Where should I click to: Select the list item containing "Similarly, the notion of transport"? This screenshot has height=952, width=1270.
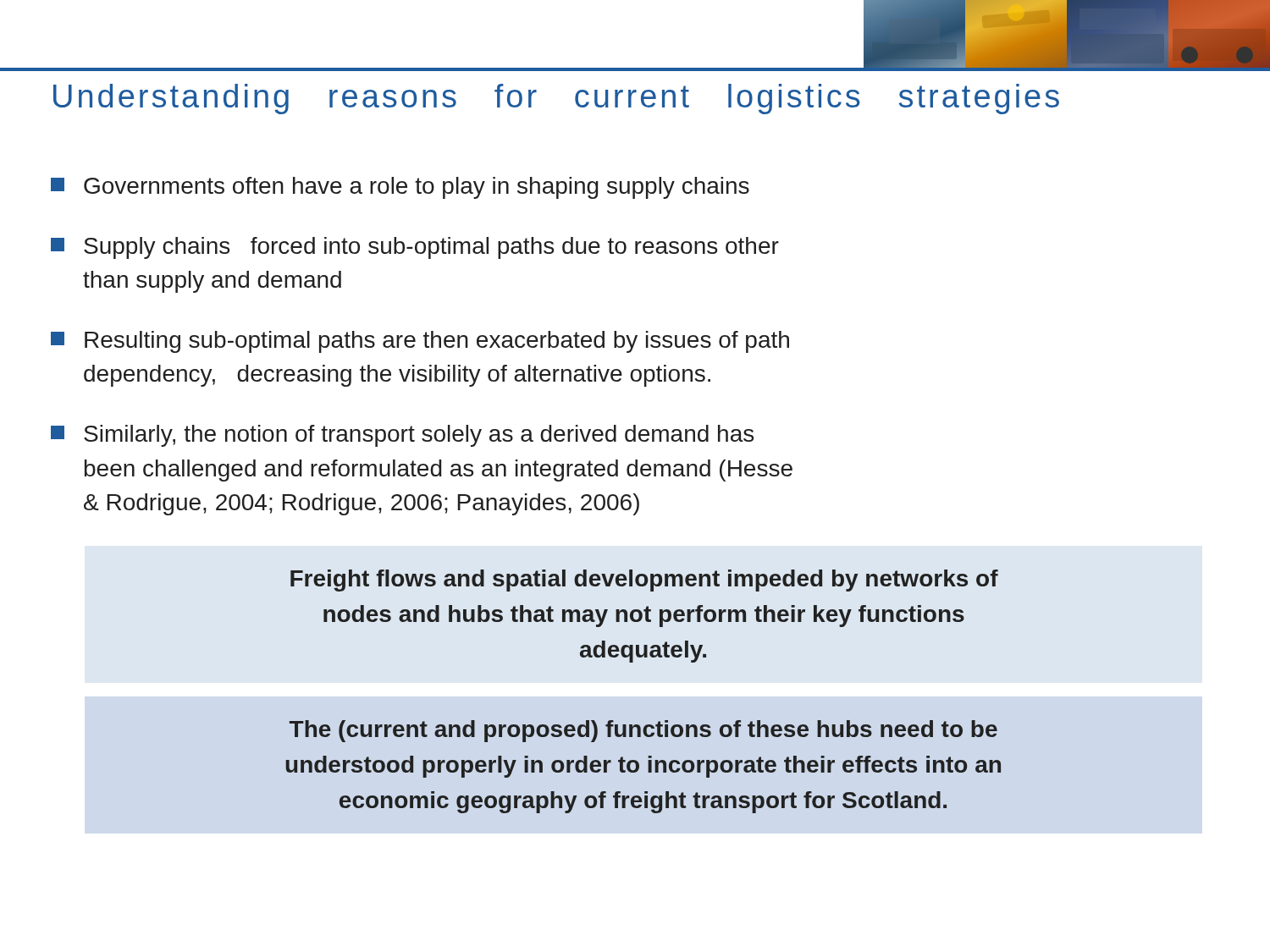point(422,469)
